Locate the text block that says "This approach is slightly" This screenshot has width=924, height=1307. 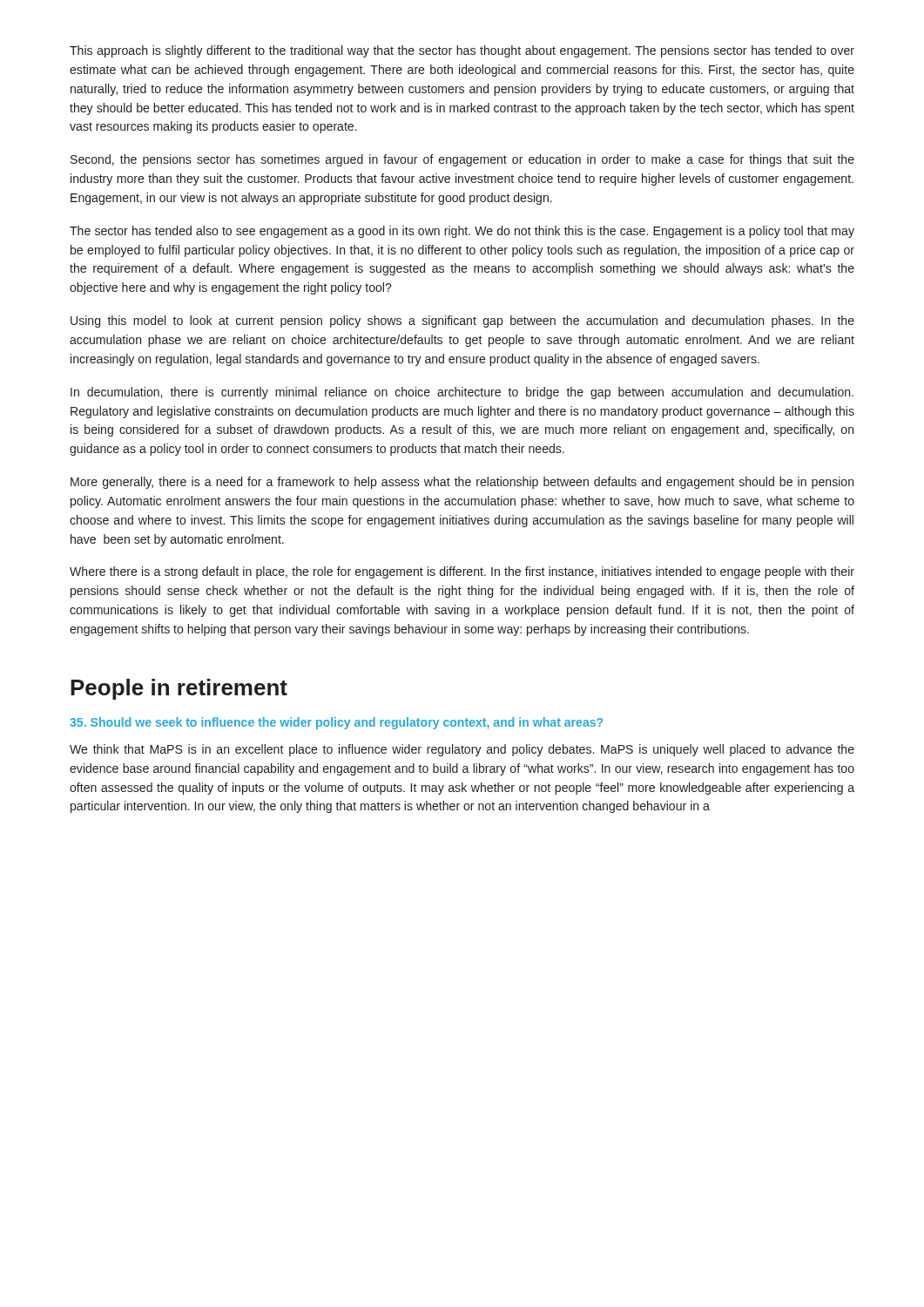click(x=462, y=89)
